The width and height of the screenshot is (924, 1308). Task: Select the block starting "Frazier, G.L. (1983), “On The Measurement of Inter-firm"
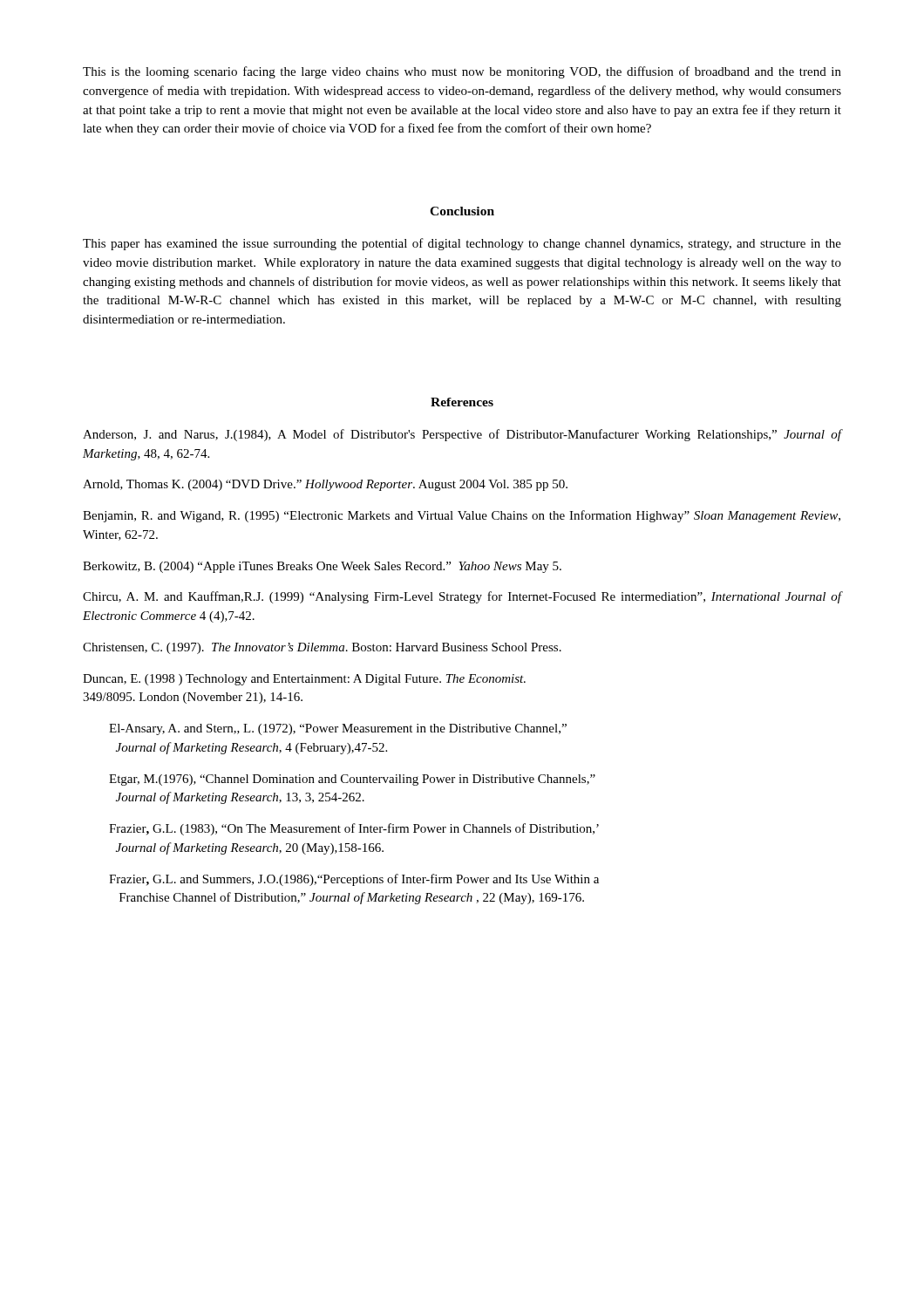pos(354,838)
